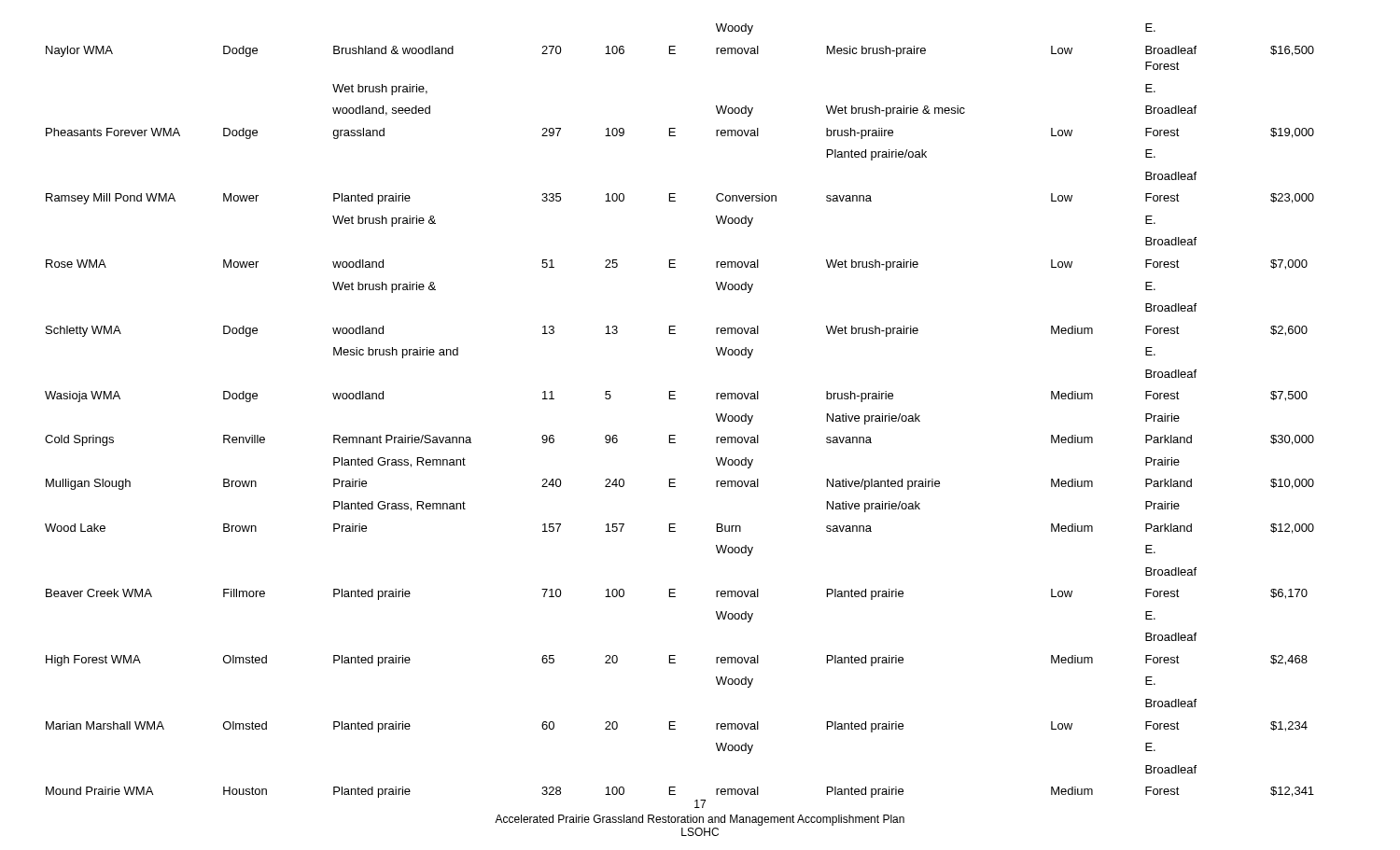Click the table

[700, 409]
